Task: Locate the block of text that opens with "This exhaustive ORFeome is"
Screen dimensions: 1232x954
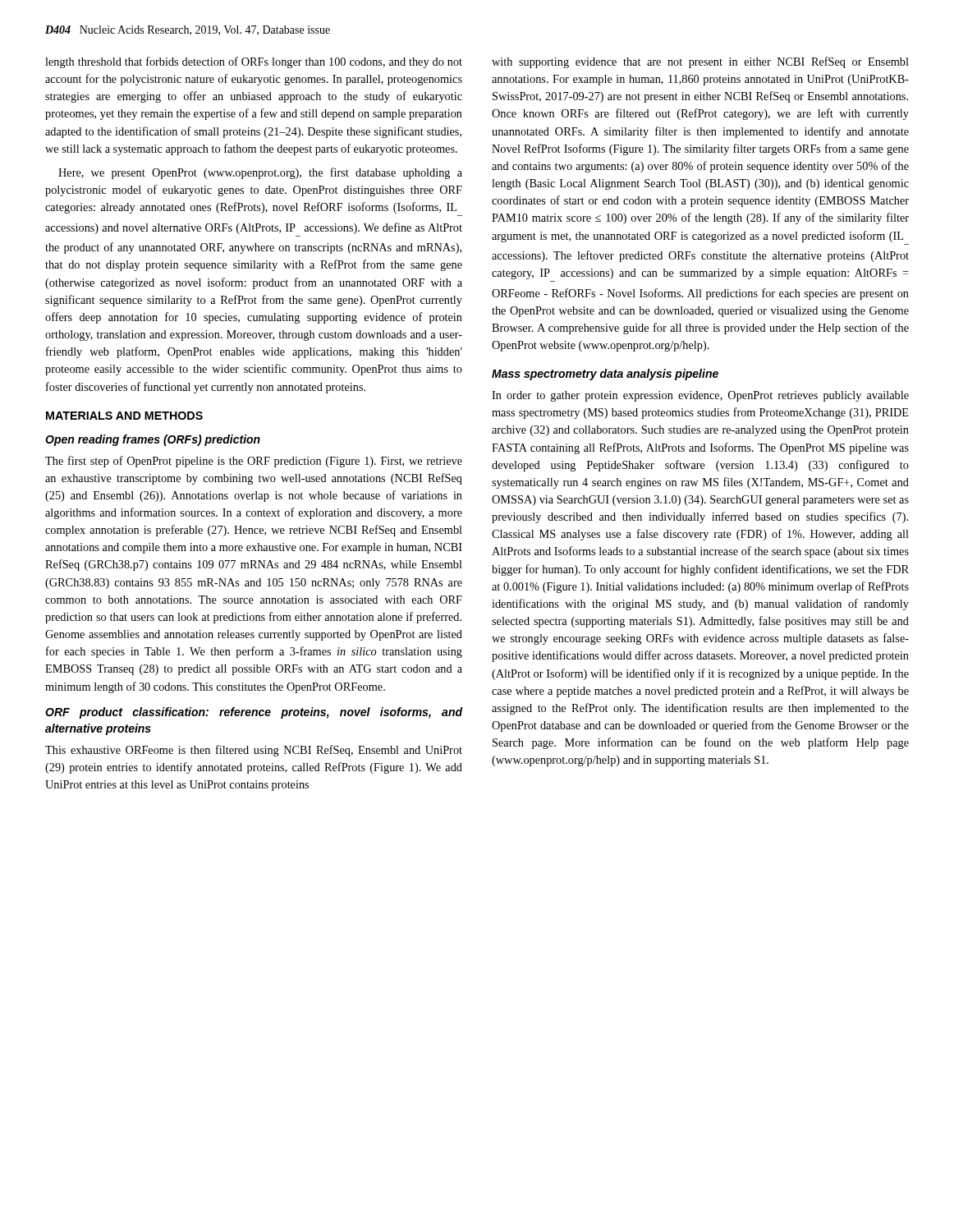Action: click(254, 767)
